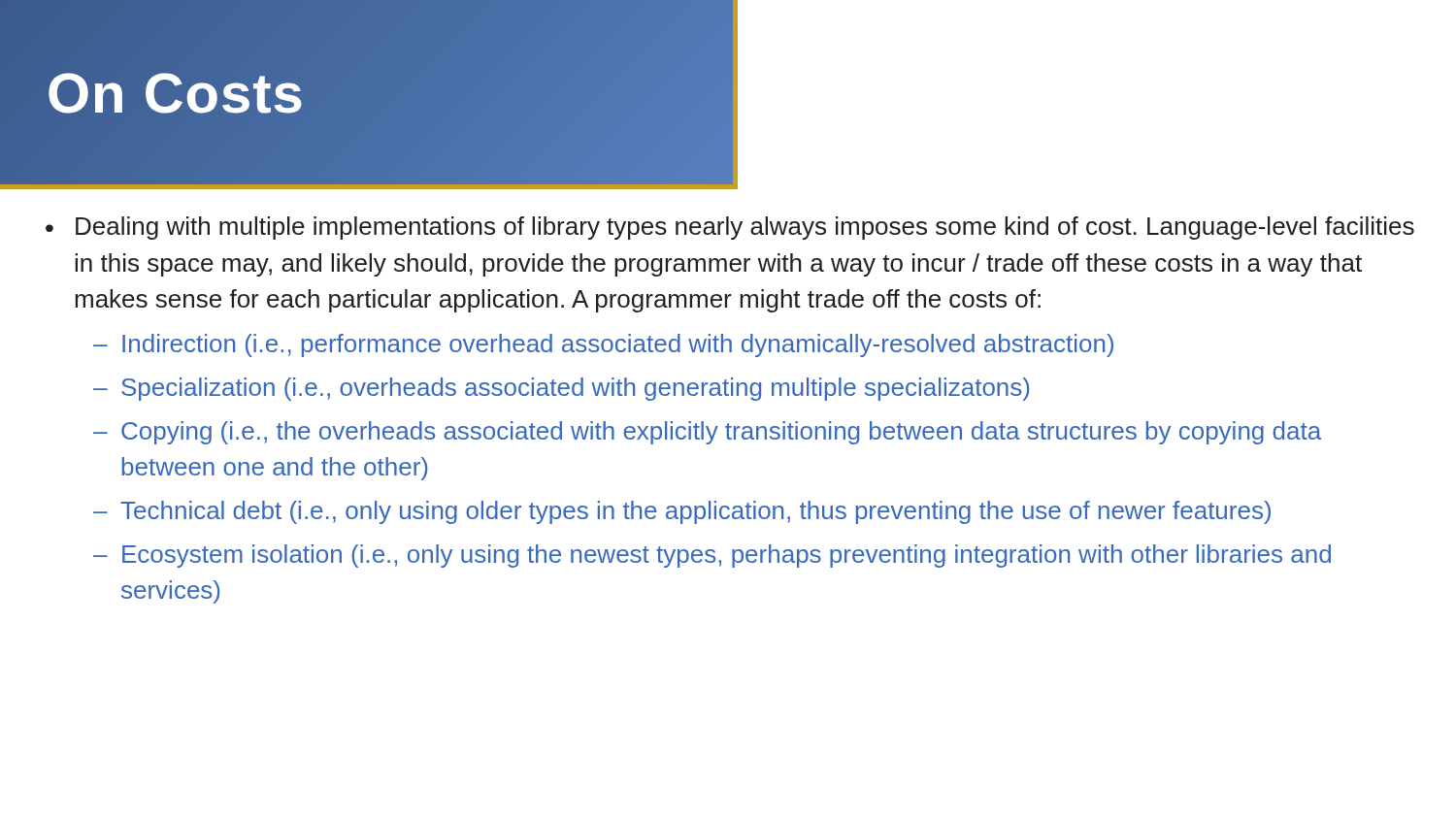
Task: Select the region starting "Indirection (i.e., performance overhead associated with dynamically-resolved abstraction)"
Action: (x=618, y=344)
